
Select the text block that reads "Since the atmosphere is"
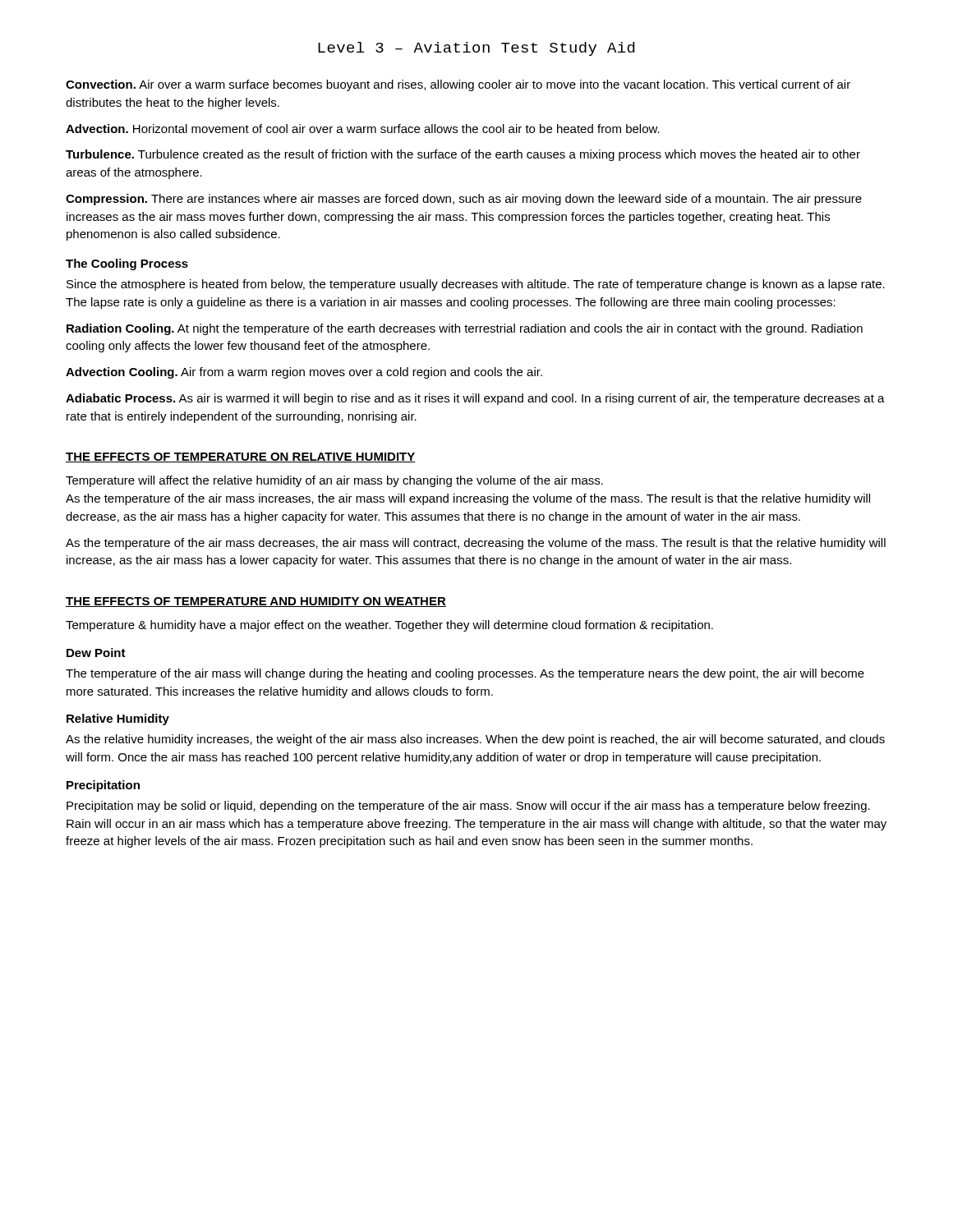coord(476,293)
